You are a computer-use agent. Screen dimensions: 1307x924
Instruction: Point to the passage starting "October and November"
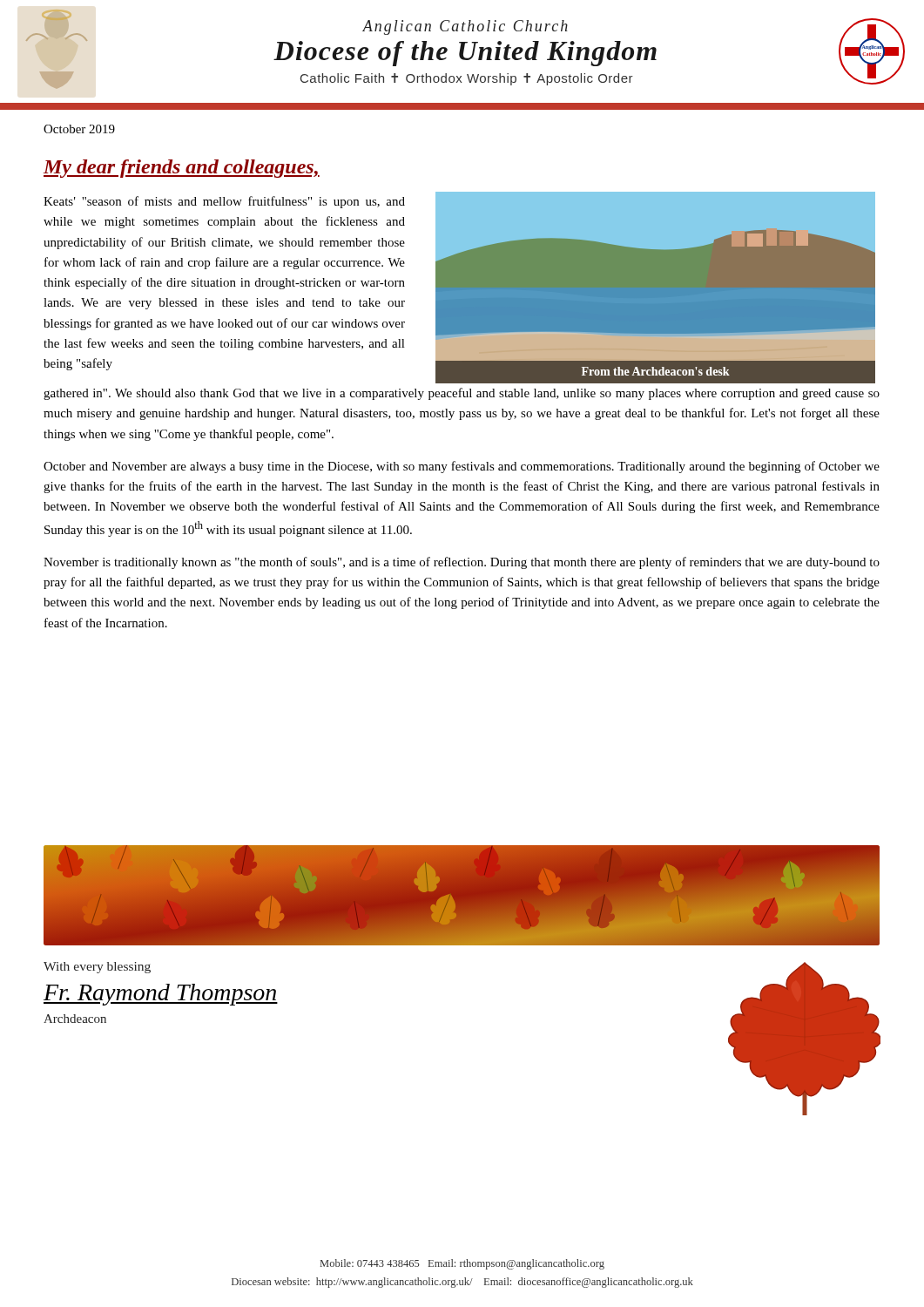click(462, 498)
